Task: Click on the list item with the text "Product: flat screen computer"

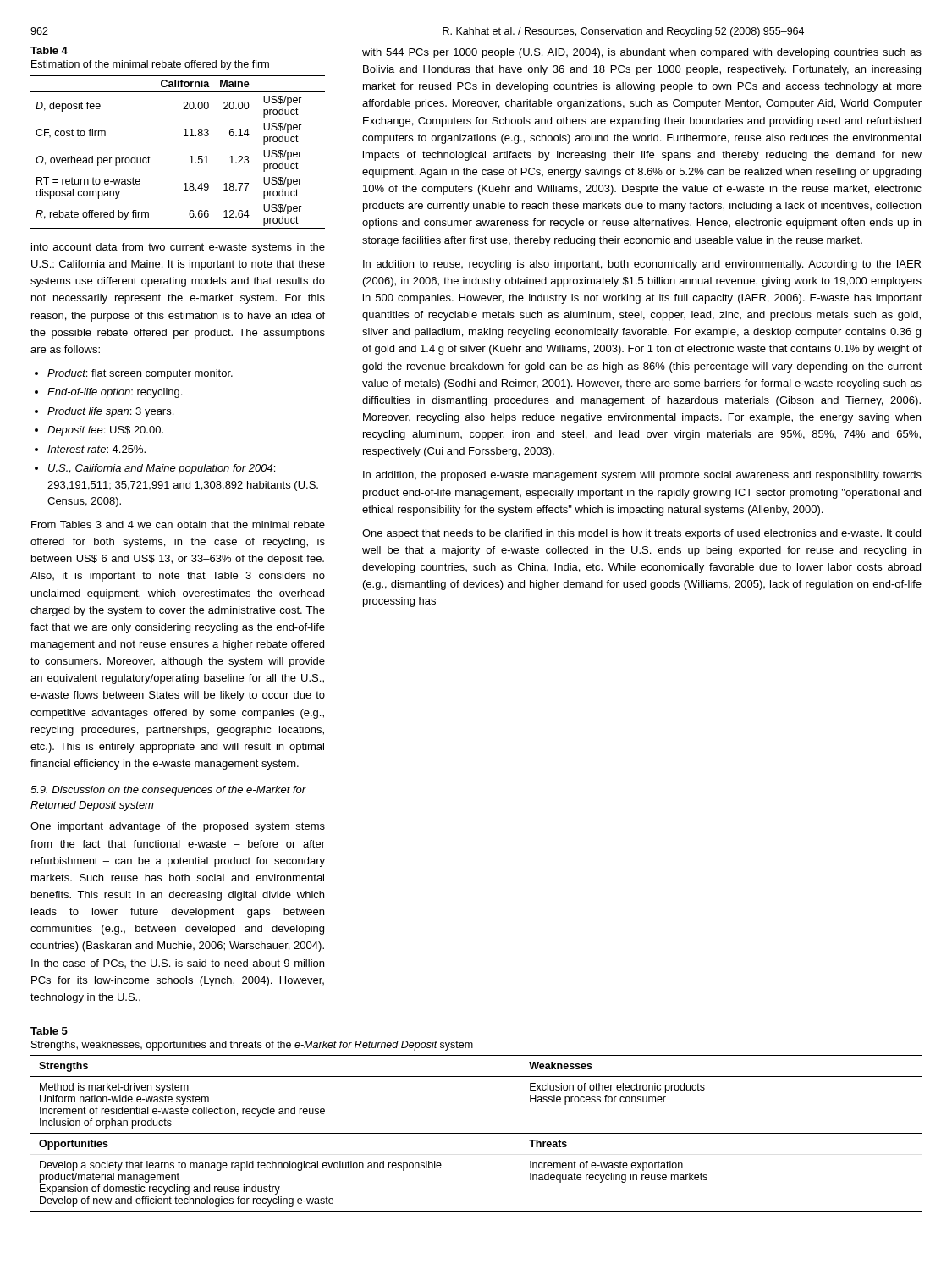Action: 140,373
